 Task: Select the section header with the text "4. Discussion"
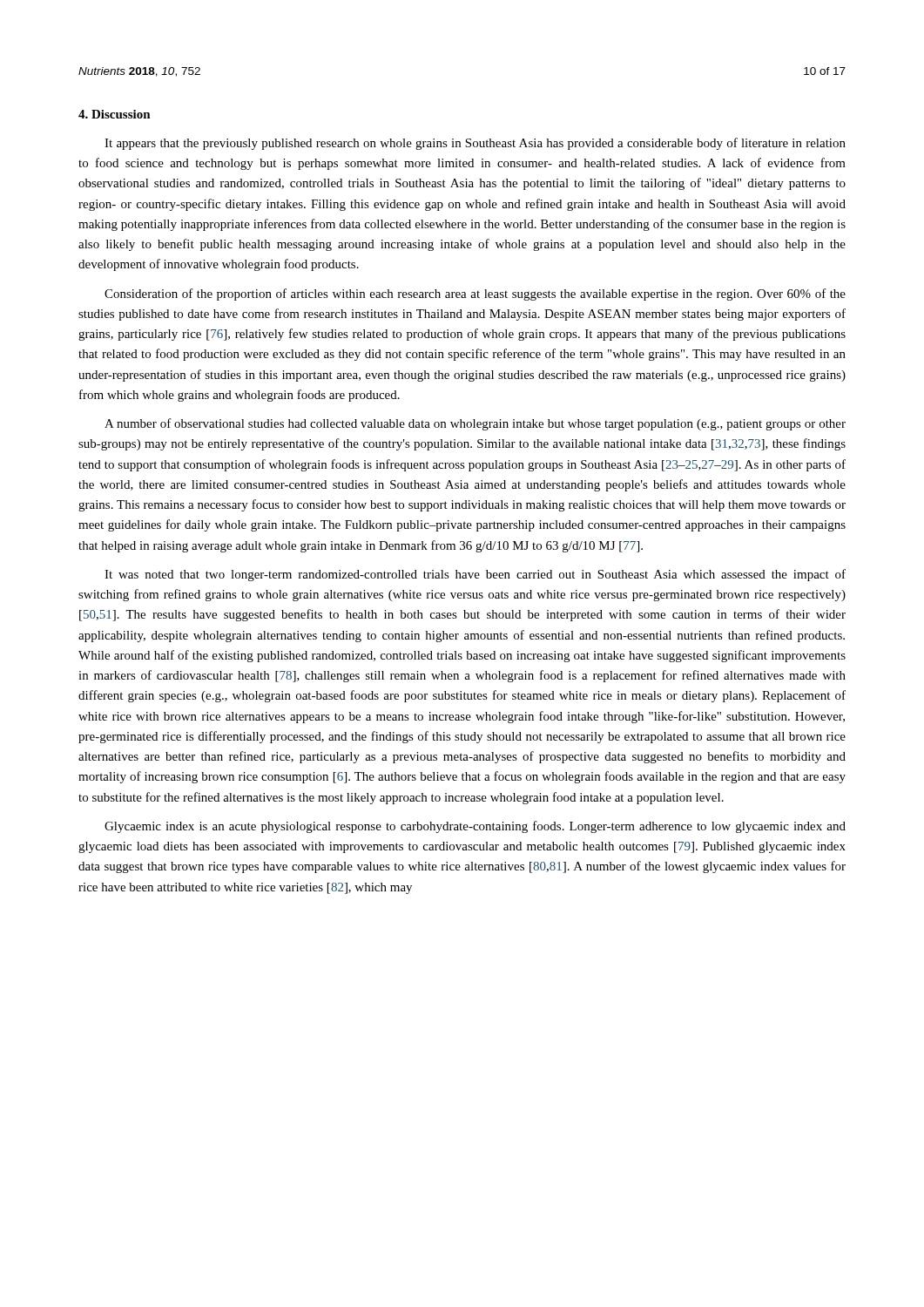(x=114, y=114)
